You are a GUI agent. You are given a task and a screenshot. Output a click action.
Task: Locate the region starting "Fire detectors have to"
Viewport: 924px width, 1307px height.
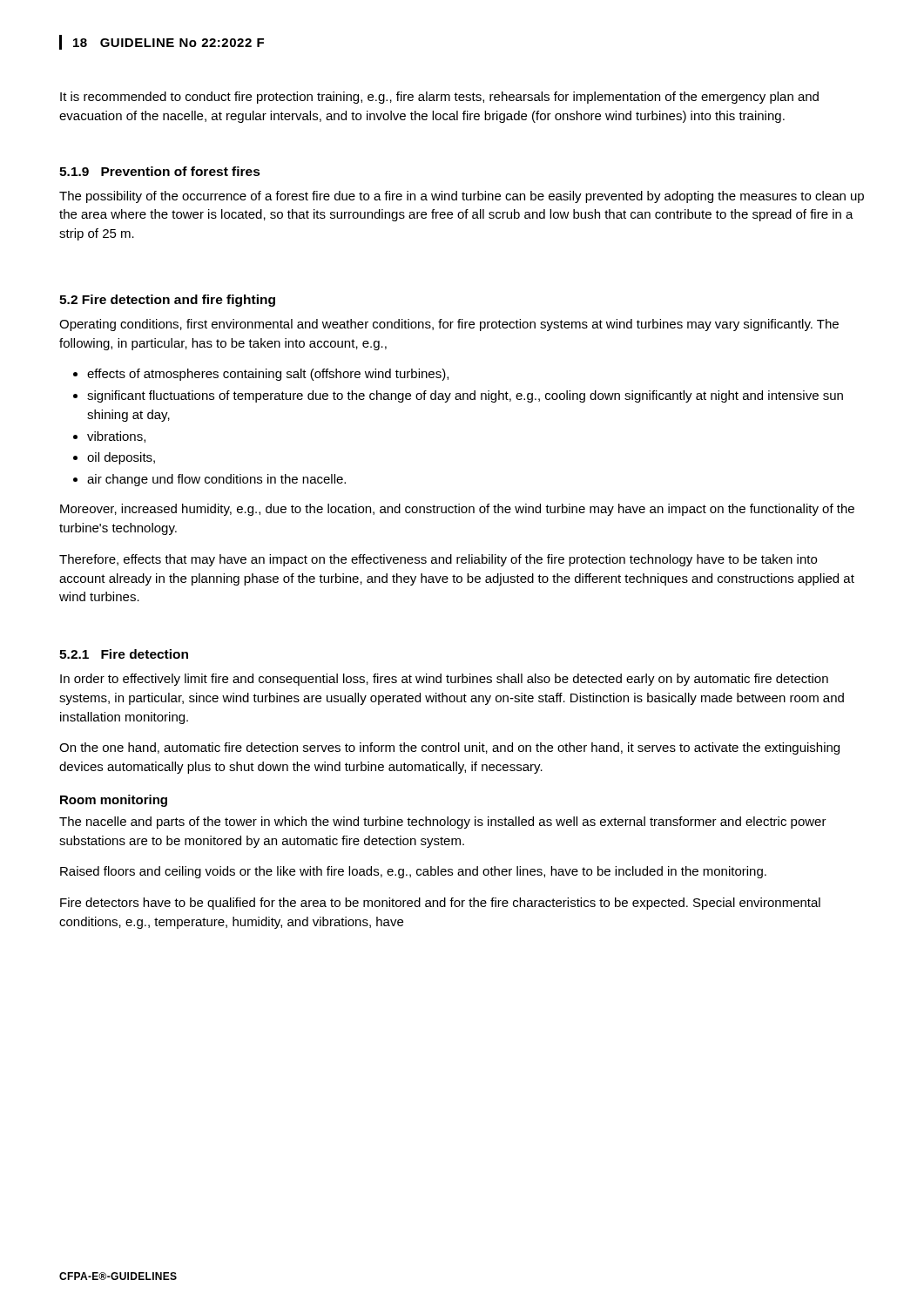pos(440,912)
